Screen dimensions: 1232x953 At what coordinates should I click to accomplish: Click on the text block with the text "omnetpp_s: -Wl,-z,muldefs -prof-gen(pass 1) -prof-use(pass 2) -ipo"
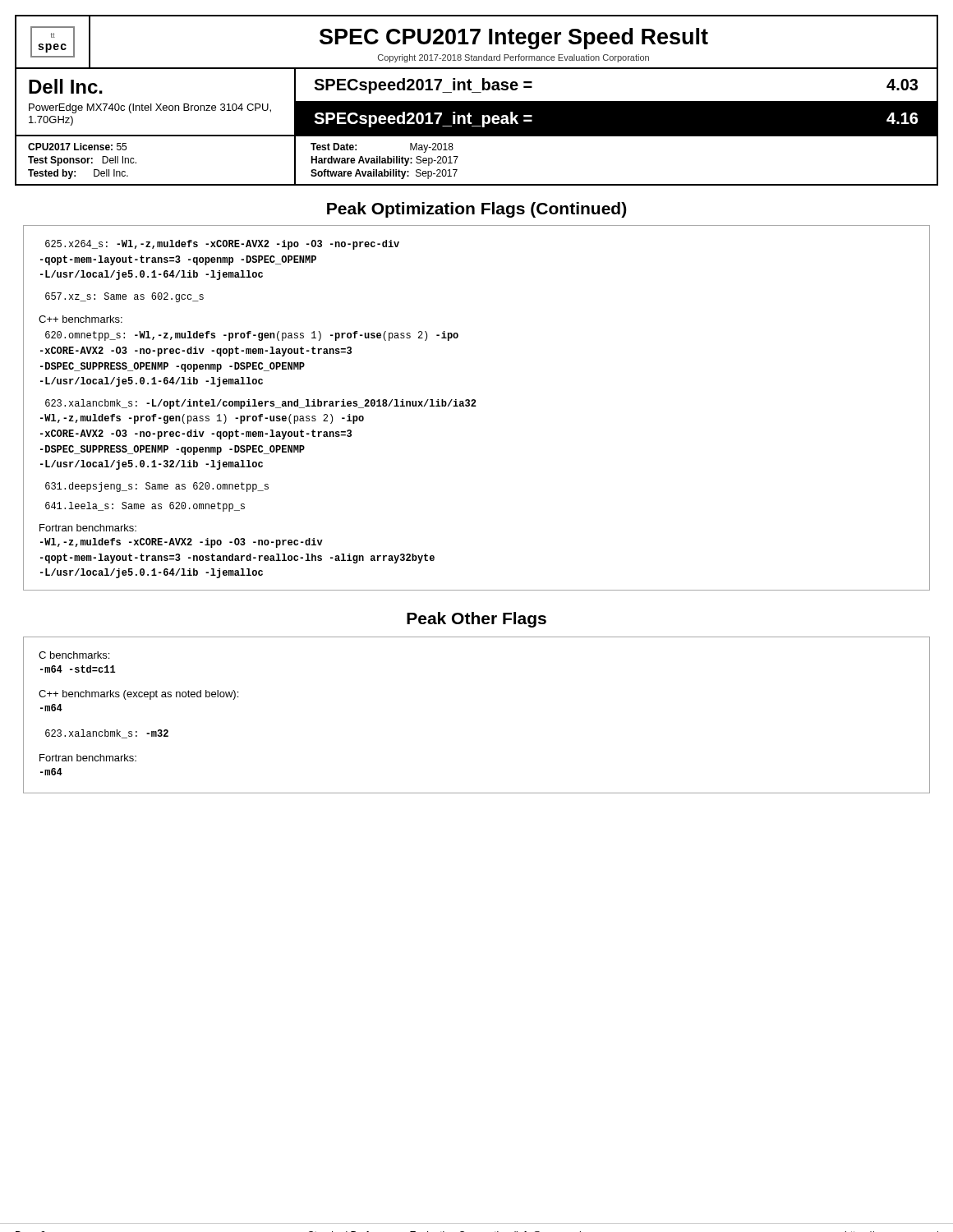pos(249,359)
